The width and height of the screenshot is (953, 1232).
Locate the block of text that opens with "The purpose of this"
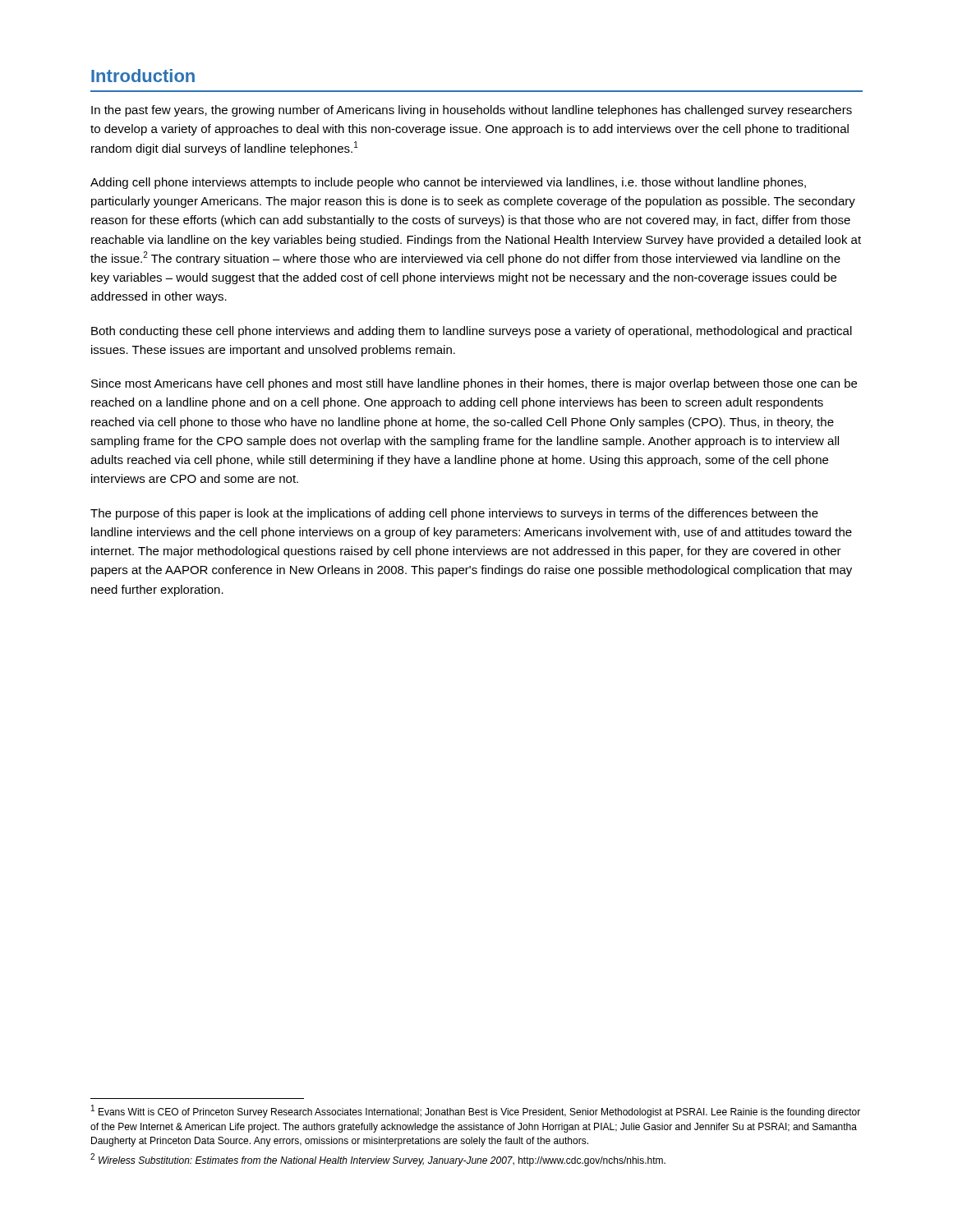pyautogui.click(x=471, y=551)
